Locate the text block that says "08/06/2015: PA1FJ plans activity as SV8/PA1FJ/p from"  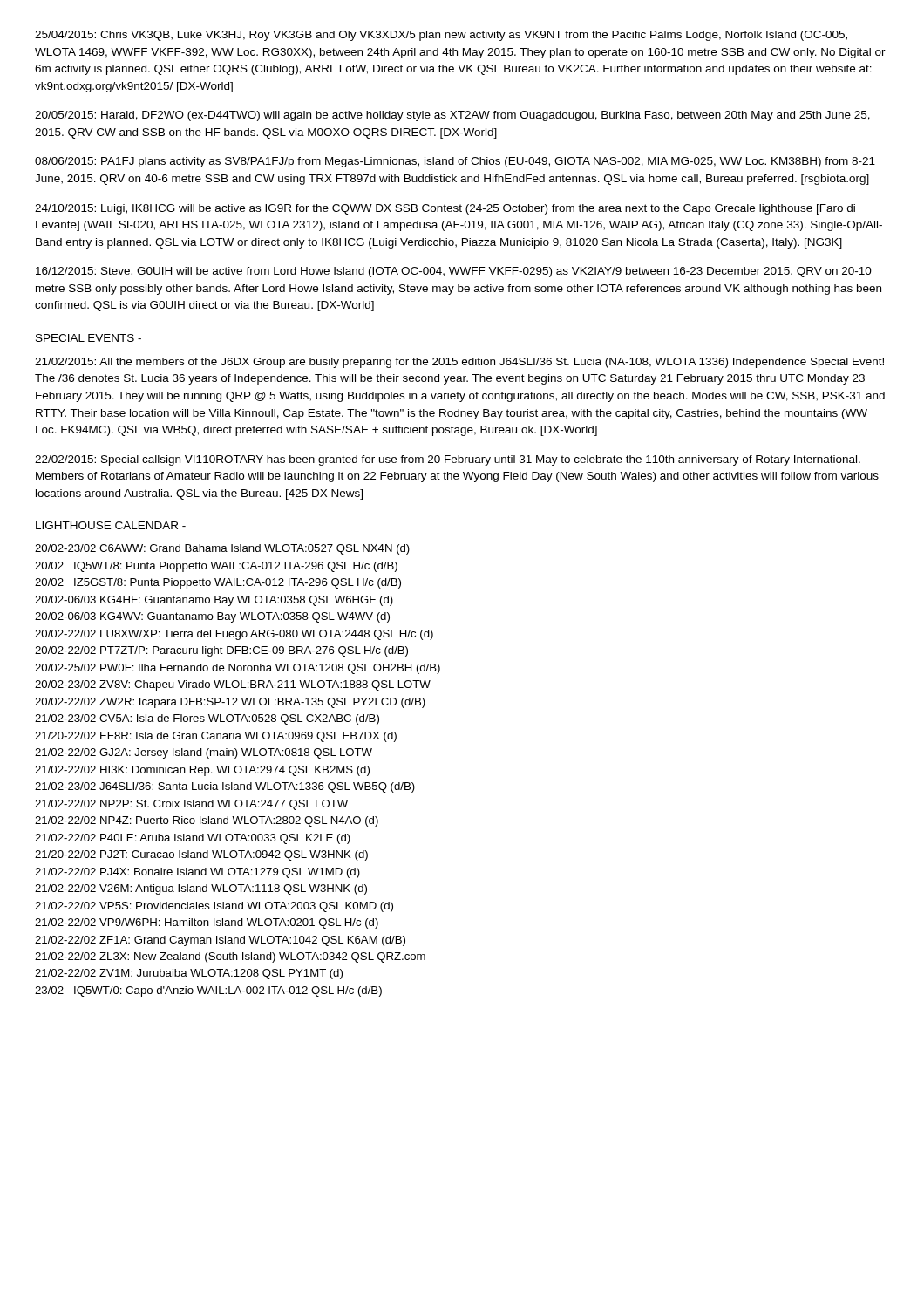click(455, 170)
